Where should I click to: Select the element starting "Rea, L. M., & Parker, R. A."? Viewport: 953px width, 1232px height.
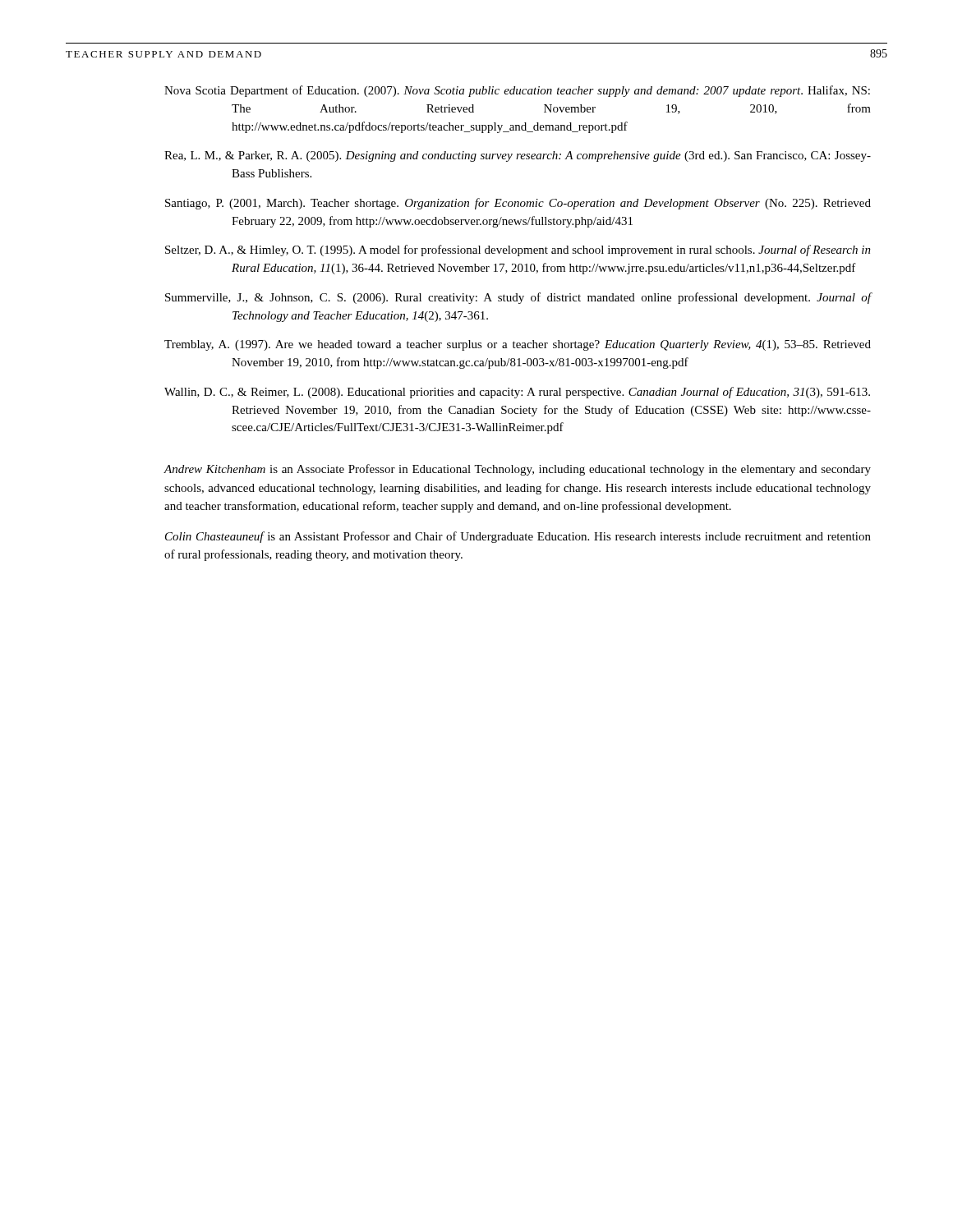518,164
